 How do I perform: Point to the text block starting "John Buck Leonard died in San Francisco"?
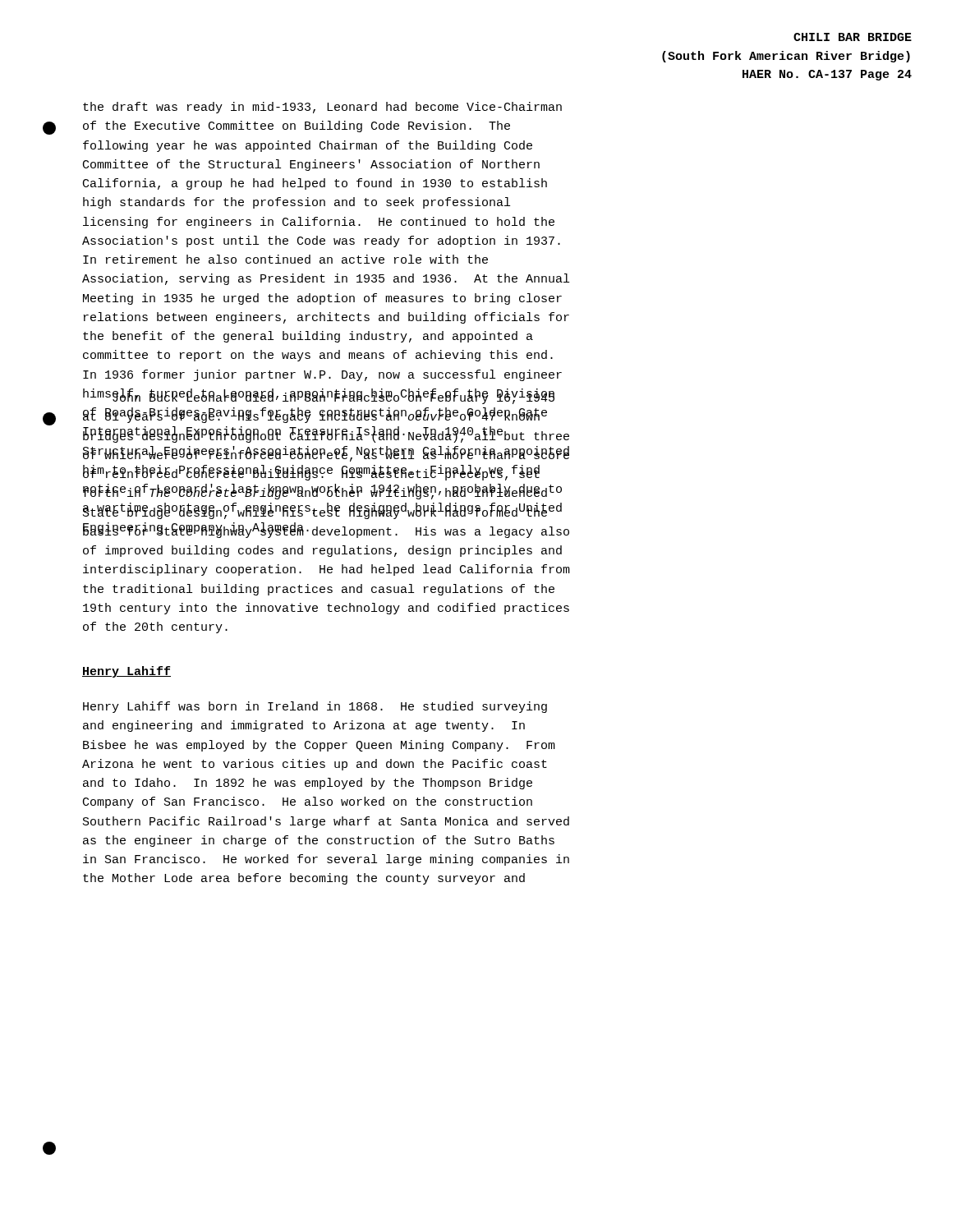pyautogui.click(x=496, y=513)
